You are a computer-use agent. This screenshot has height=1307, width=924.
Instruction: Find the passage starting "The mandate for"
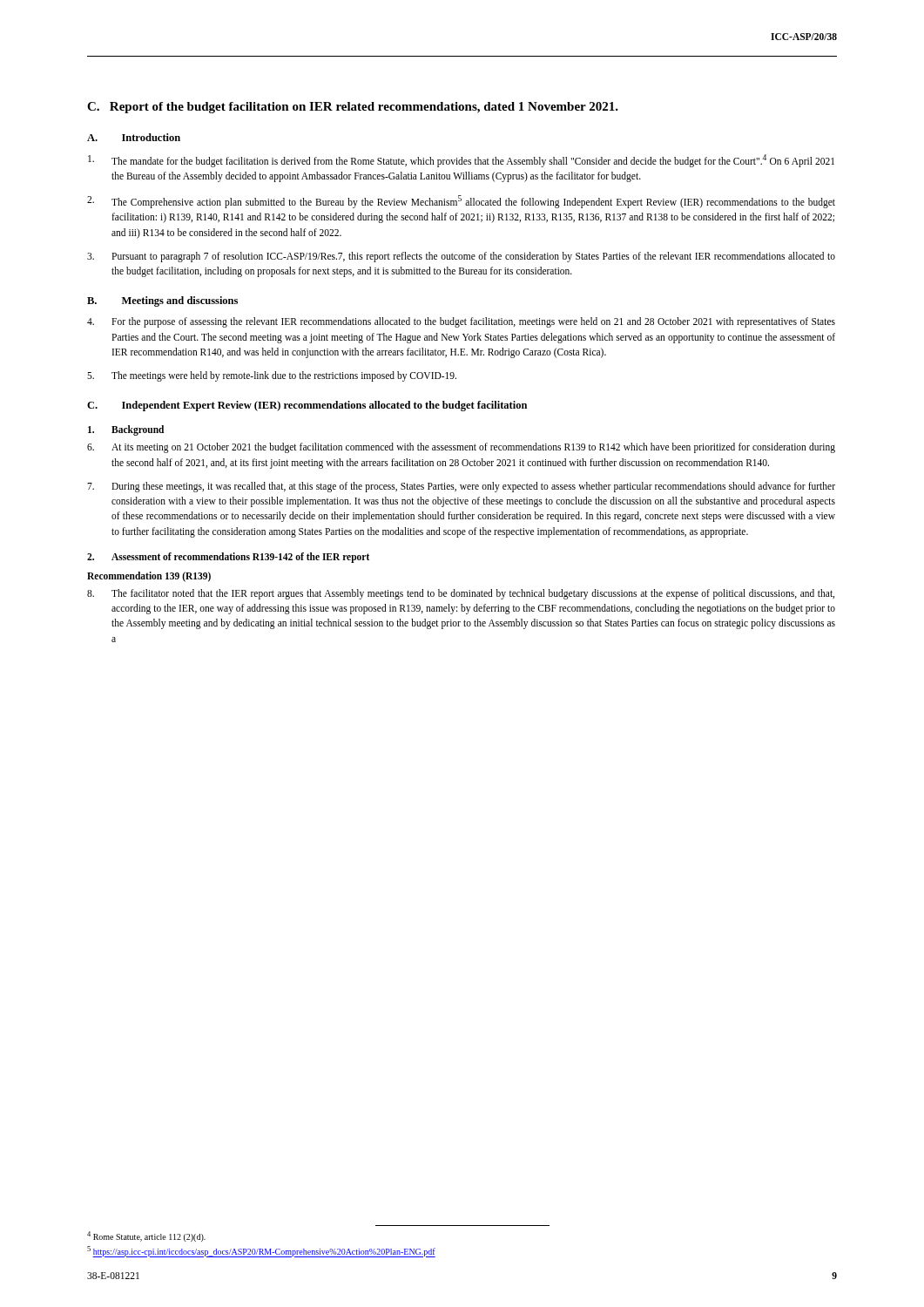462,168
